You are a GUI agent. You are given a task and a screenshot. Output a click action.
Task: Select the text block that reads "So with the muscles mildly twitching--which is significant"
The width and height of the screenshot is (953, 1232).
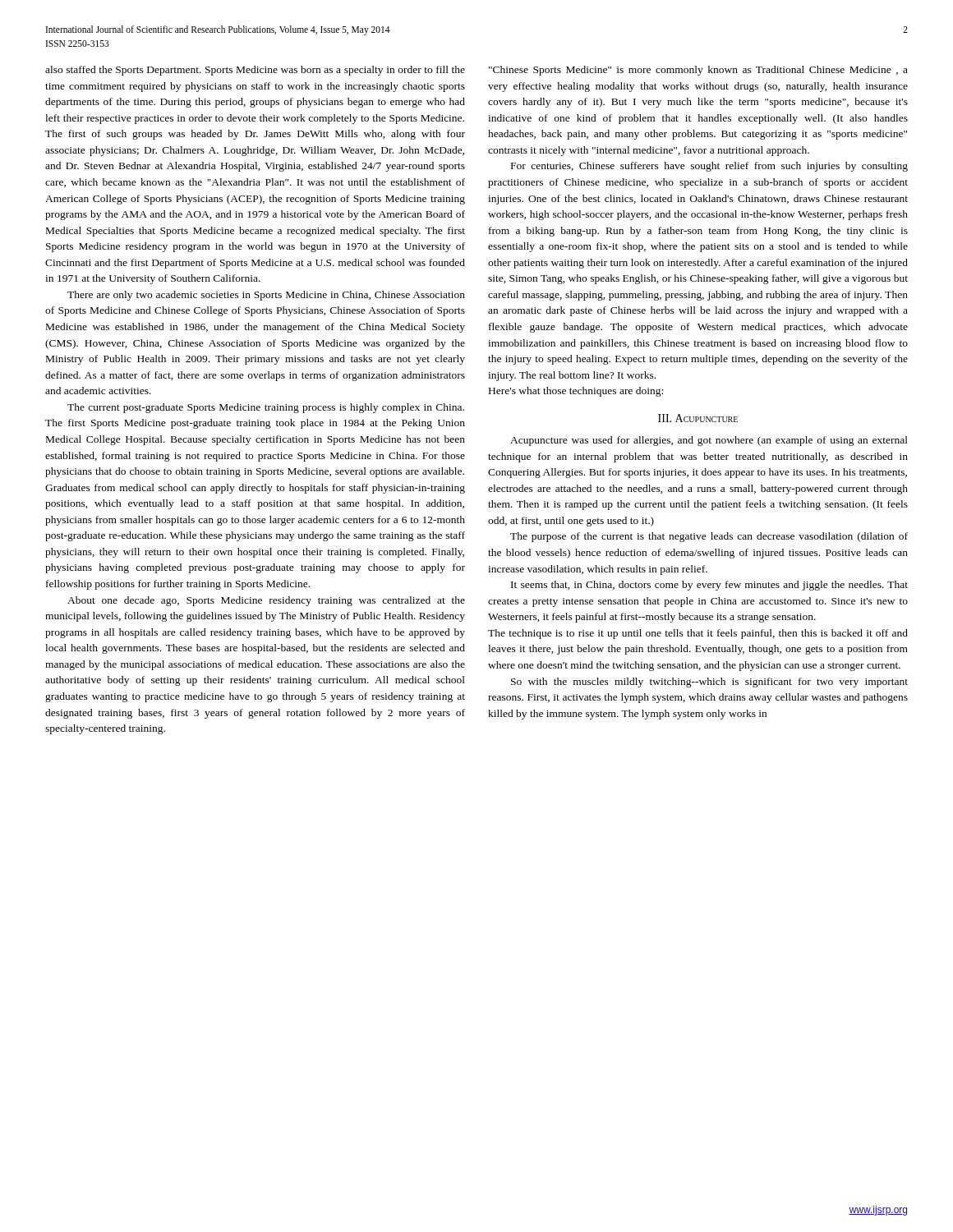(x=698, y=697)
